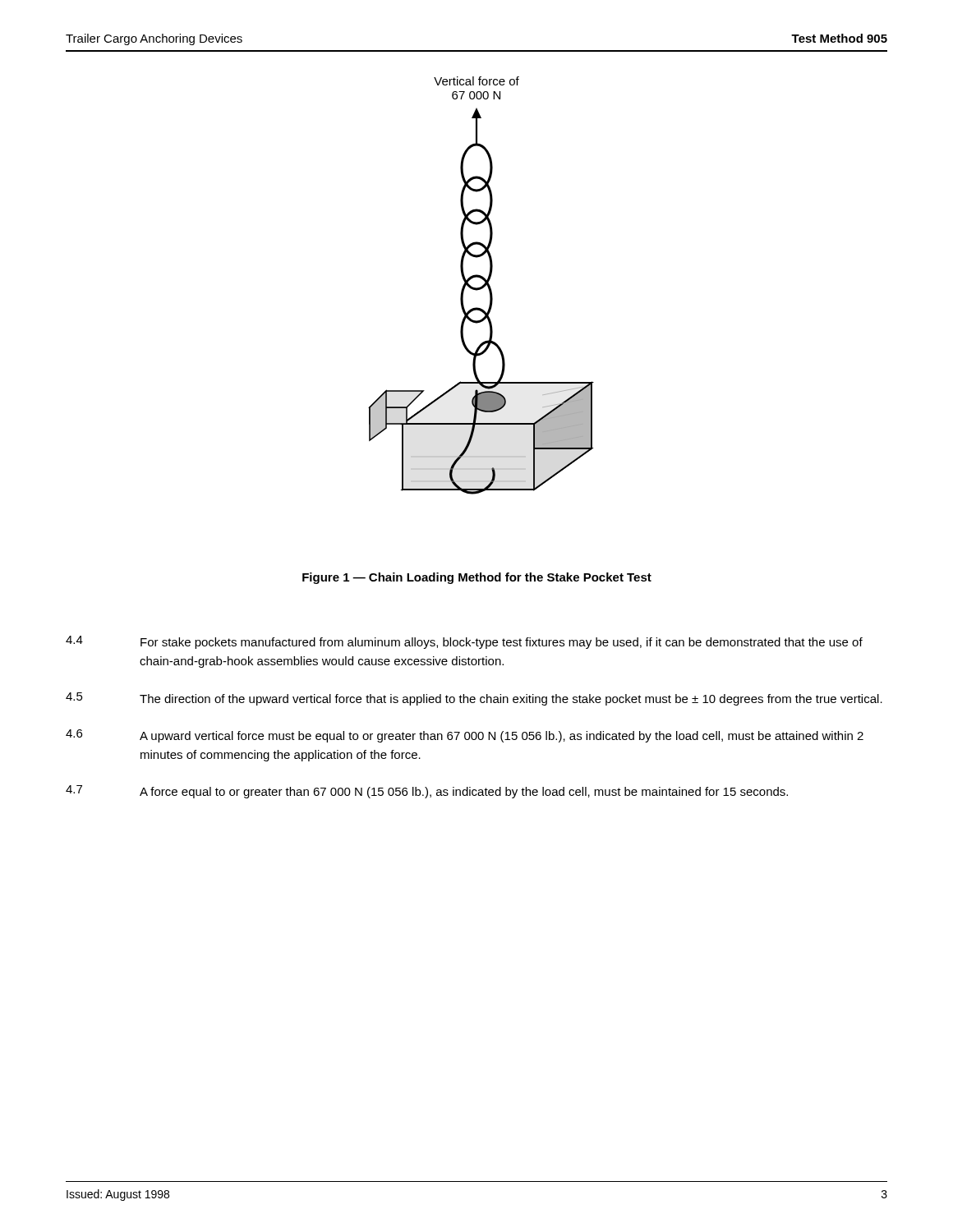This screenshot has height=1232, width=953.
Task: Select the element starting "4.7 A force equal"
Action: pyautogui.click(x=476, y=792)
